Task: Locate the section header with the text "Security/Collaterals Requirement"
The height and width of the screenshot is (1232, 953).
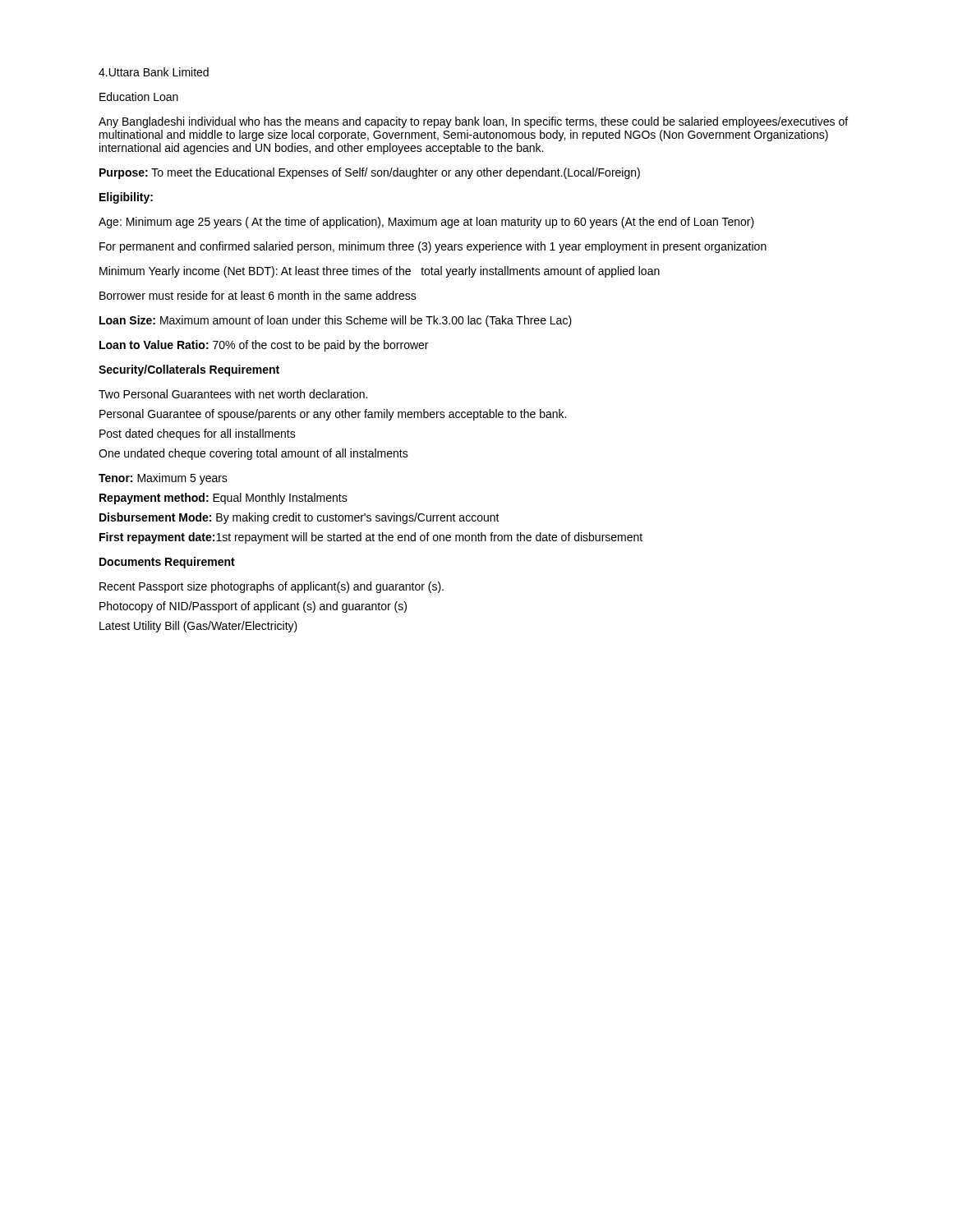Action: coord(189,370)
